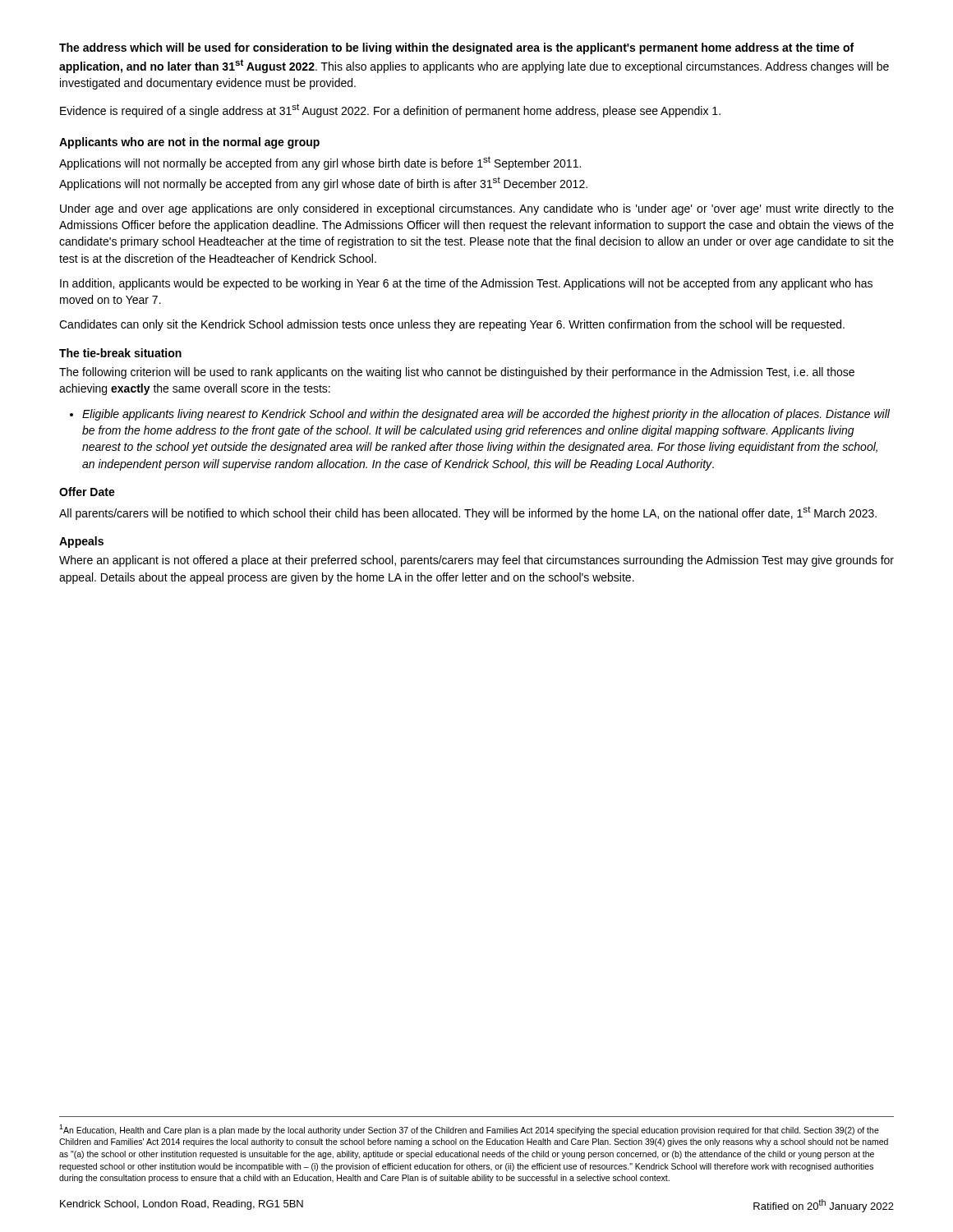The image size is (953, 1232).
Task: Click on the section header that reads "Applicants who are not"
Action: (189, 143)
